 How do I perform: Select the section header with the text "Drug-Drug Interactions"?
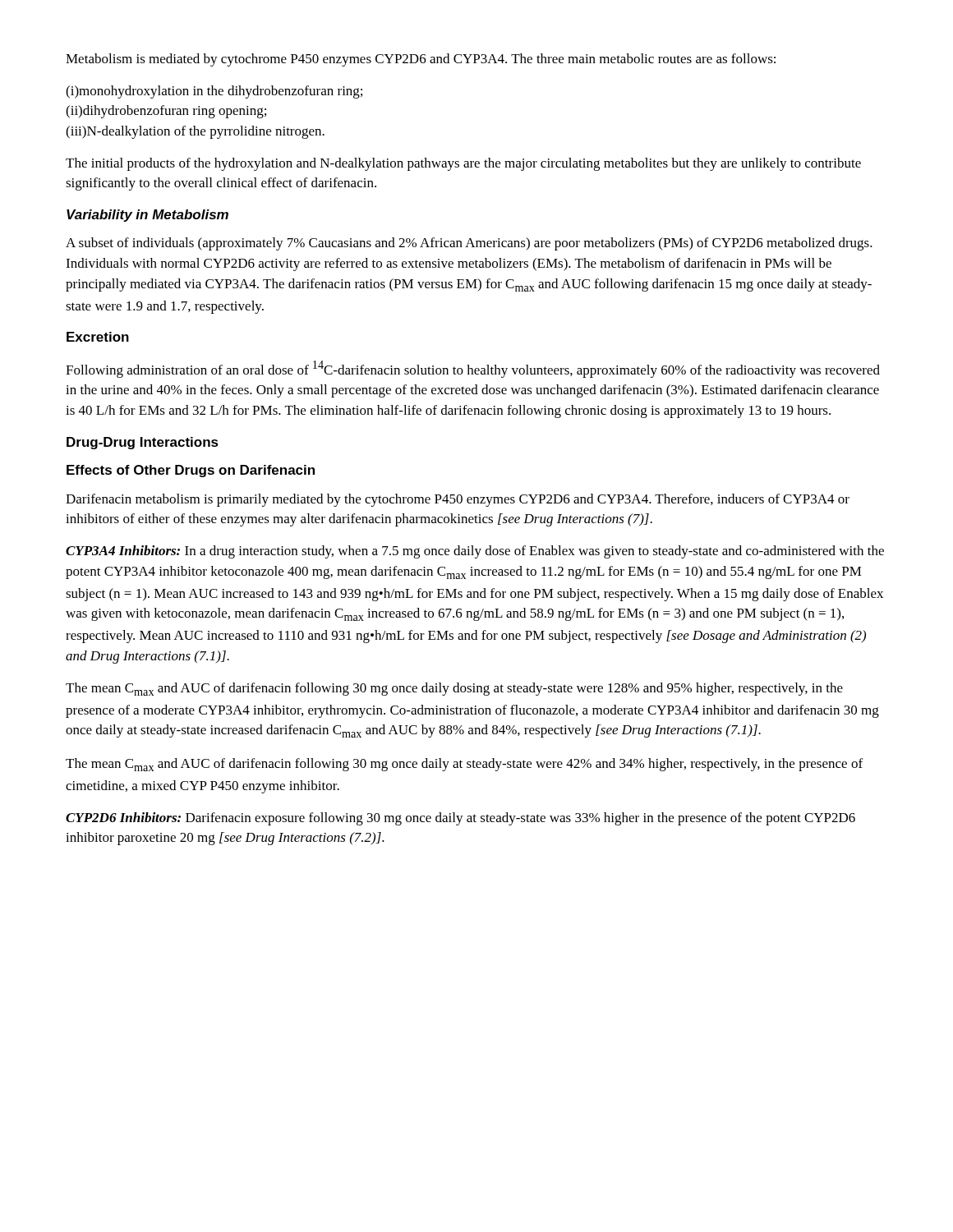tap(143, 443)
